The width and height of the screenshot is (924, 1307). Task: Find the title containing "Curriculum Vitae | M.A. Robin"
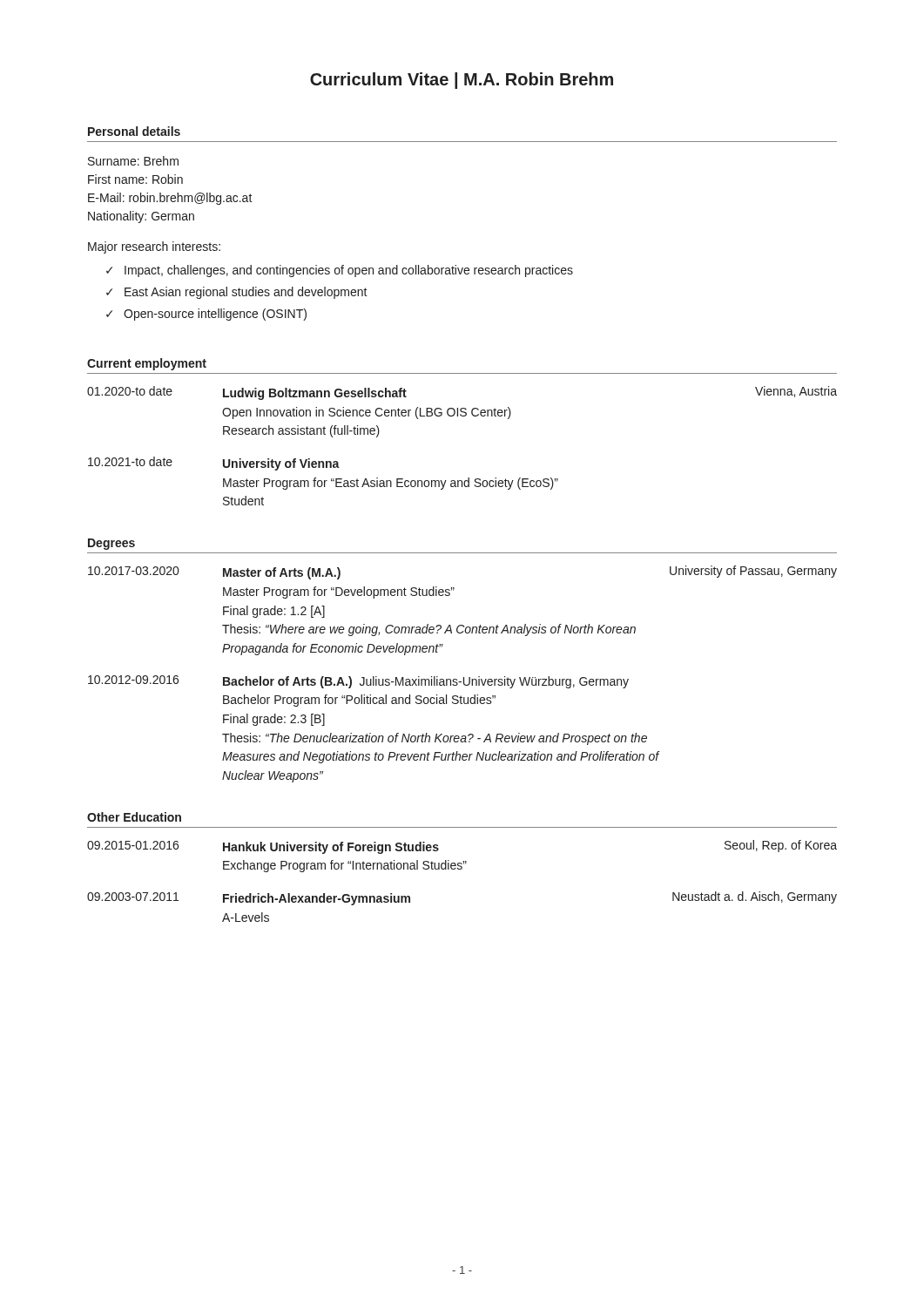tap(462, 80)
